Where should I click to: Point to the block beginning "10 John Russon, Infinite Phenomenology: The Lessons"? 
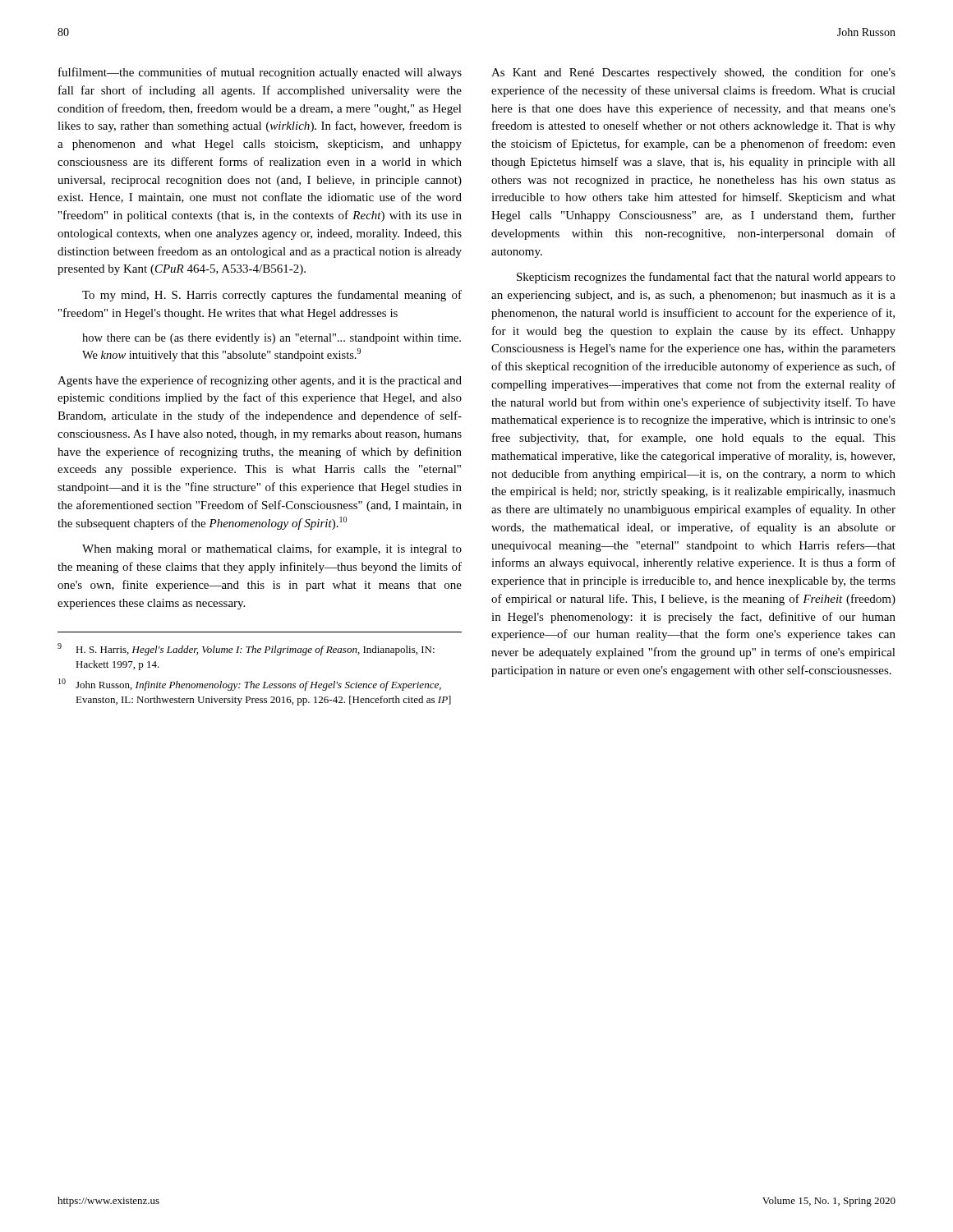(260, 692)
